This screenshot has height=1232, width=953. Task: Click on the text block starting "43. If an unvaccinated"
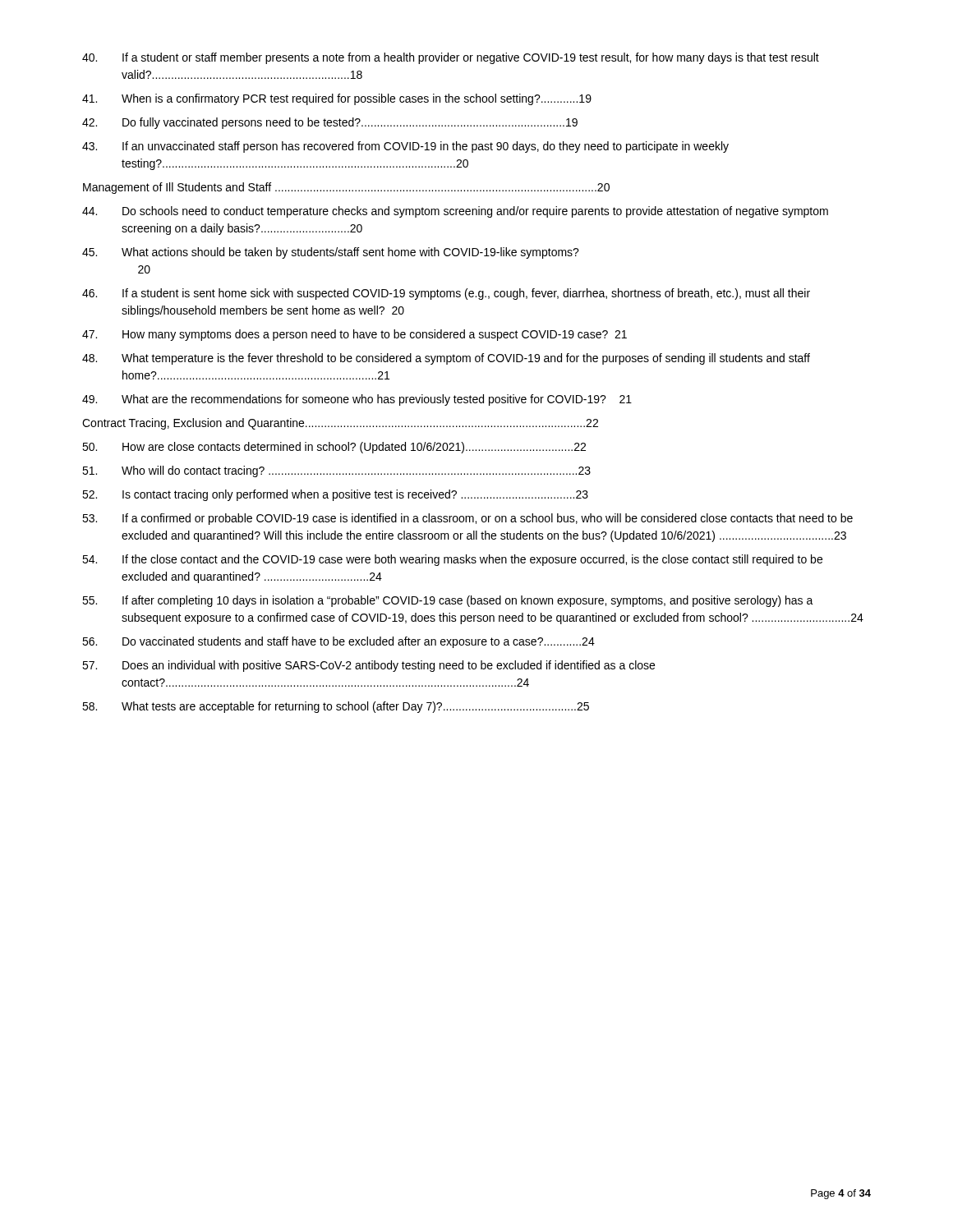pos(476,155)
